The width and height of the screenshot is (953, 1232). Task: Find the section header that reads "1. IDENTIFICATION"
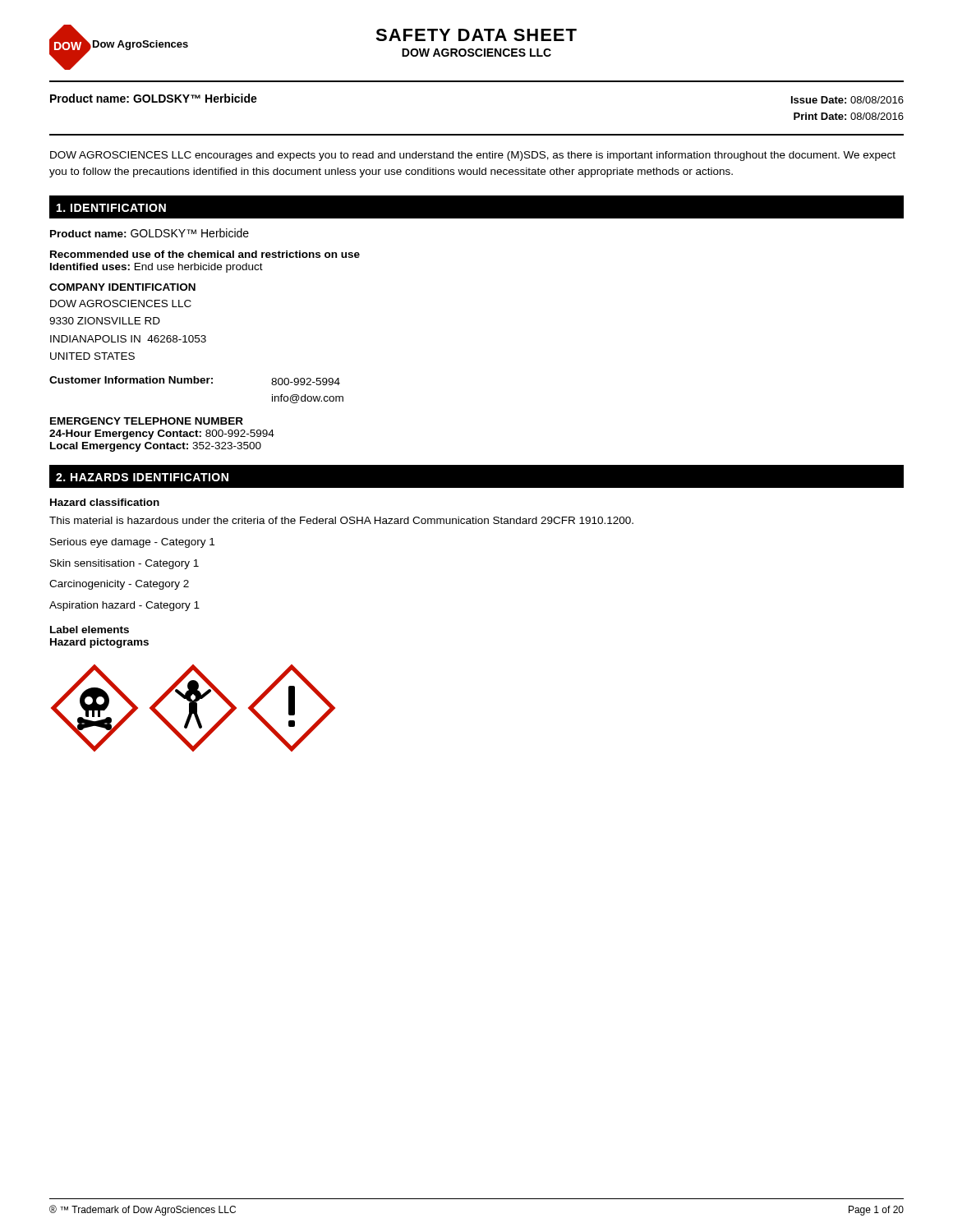click(476, 207)
